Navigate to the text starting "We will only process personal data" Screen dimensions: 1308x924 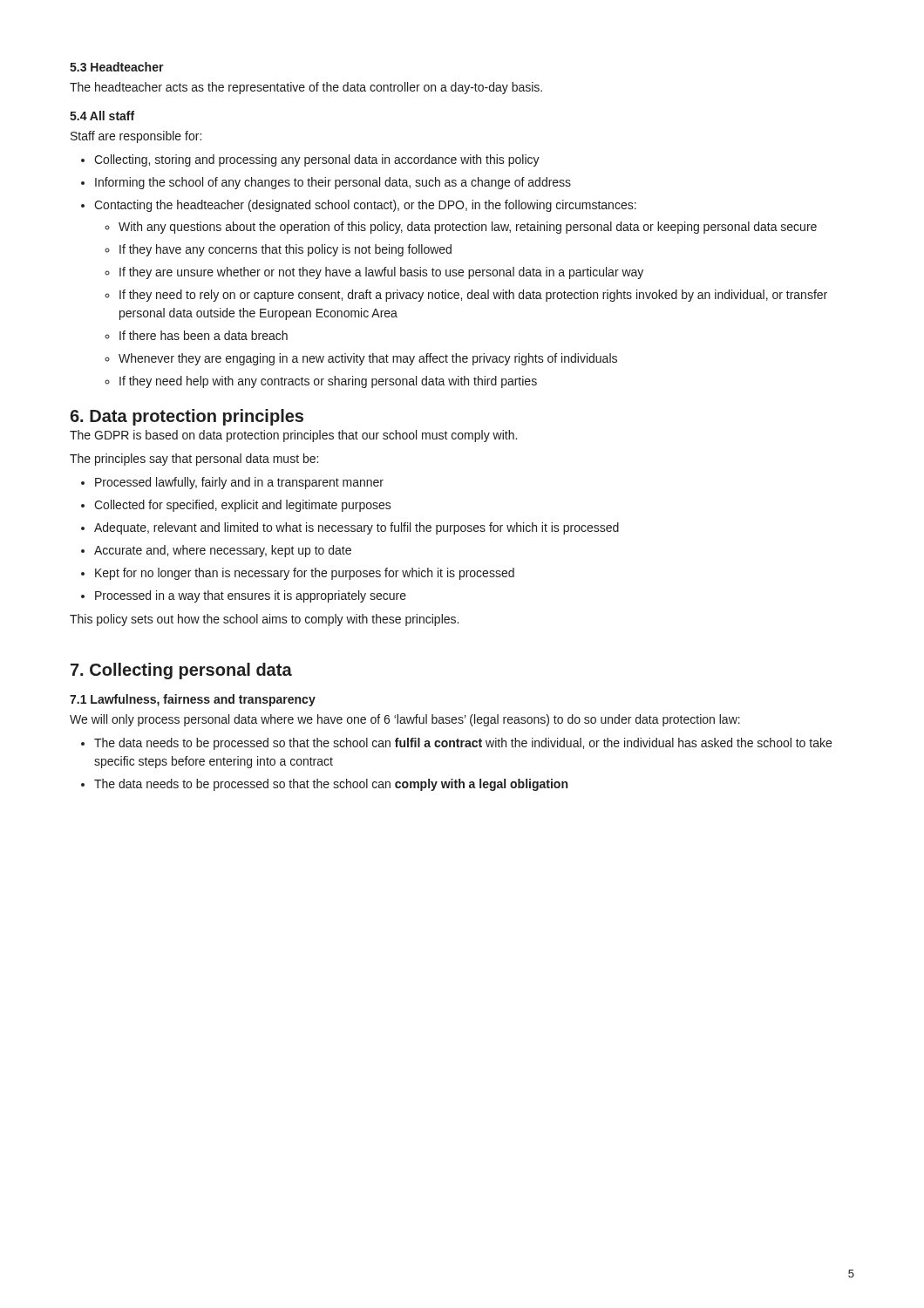[x=405, y=719]
